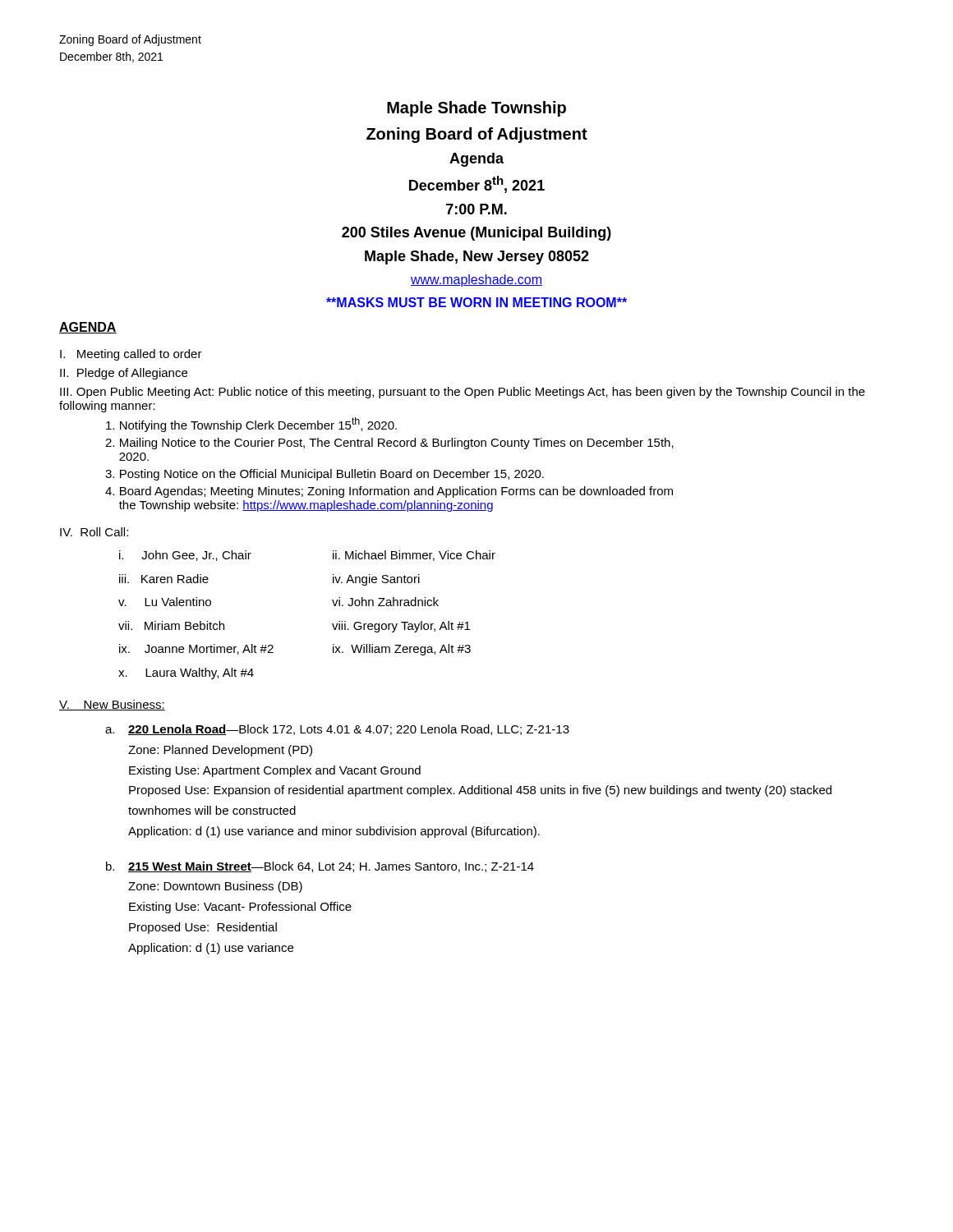The image size is (953, 1232).
Task: Find the list item that reads "V. New Business:"
Action: (112, 704)
